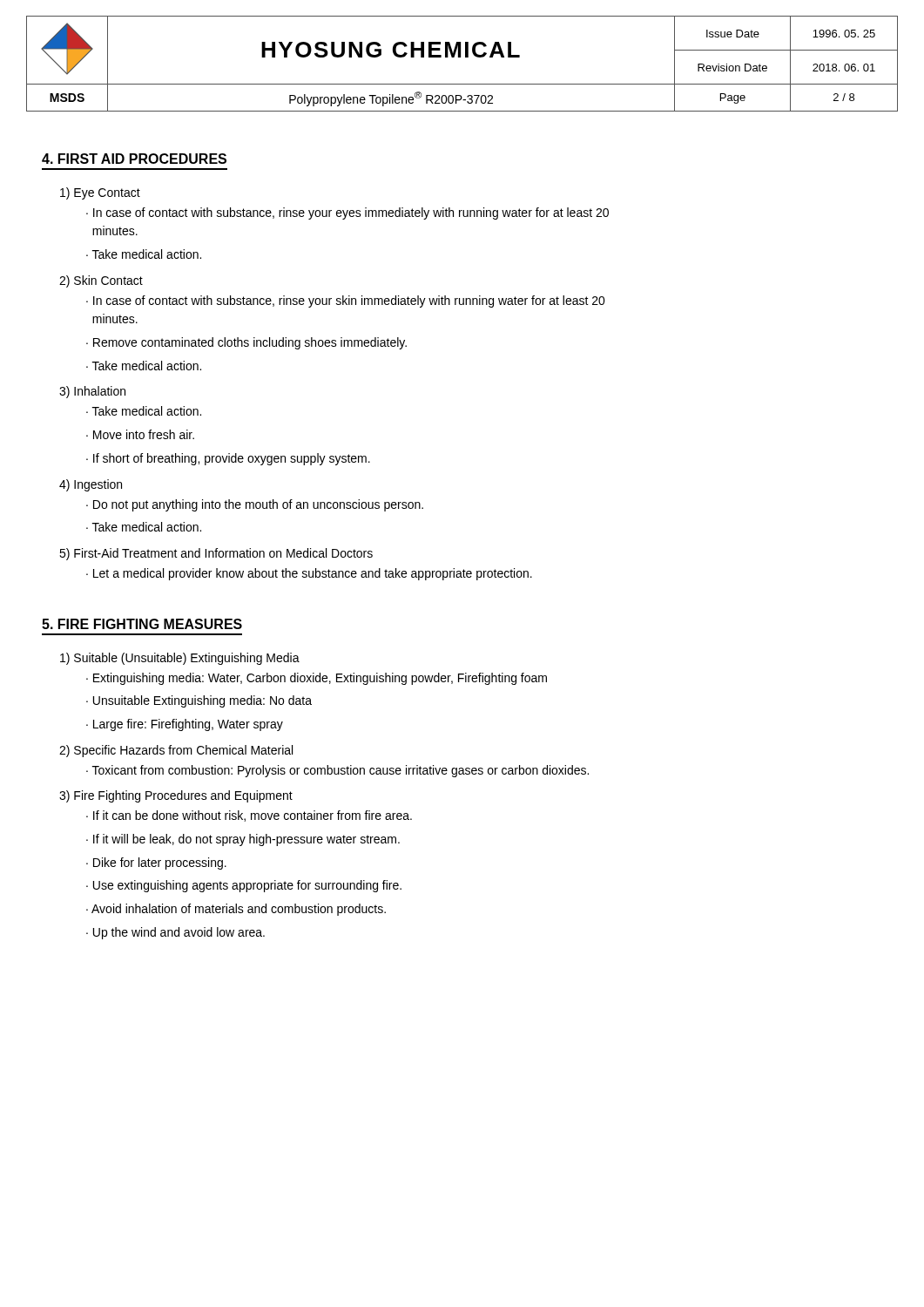Locate the list item with the text "5) First-Aid Treatment and Information on Medical Doctors"
This screenshot has width=924, height=1307.
tap(216, 553)
